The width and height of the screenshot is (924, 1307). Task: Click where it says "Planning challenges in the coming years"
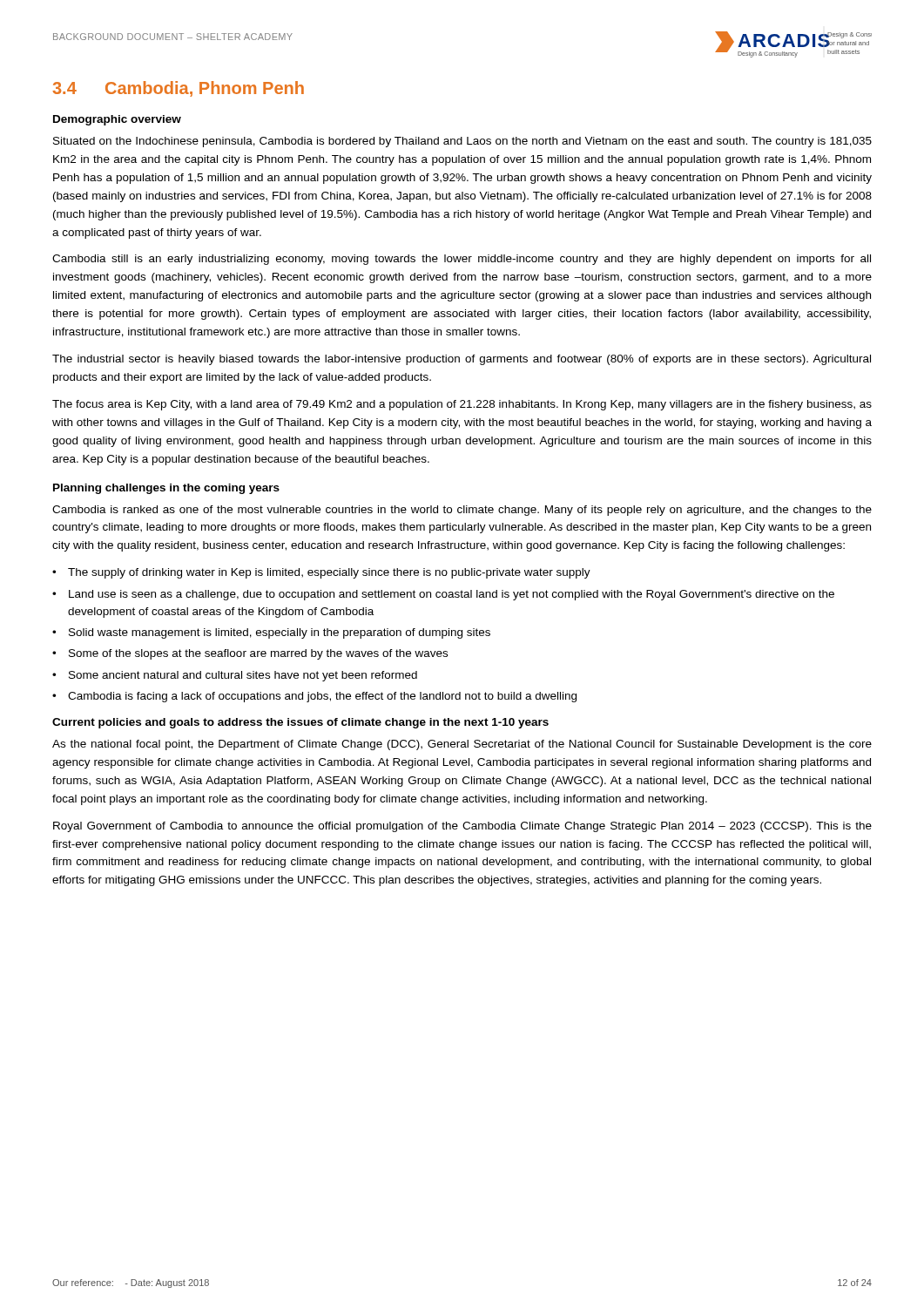click(166, 489)
